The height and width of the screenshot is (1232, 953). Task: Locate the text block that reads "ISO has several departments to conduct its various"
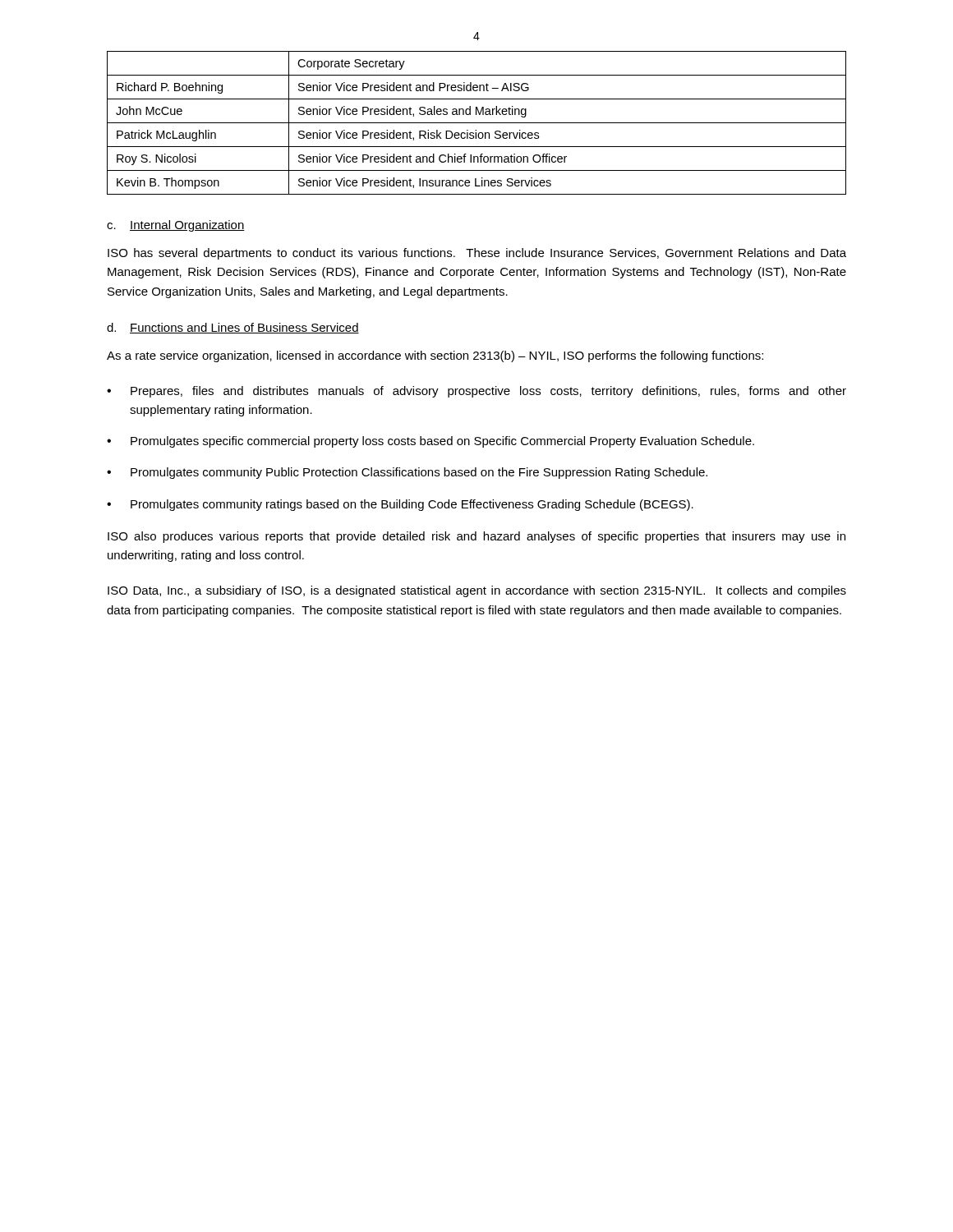476,272
